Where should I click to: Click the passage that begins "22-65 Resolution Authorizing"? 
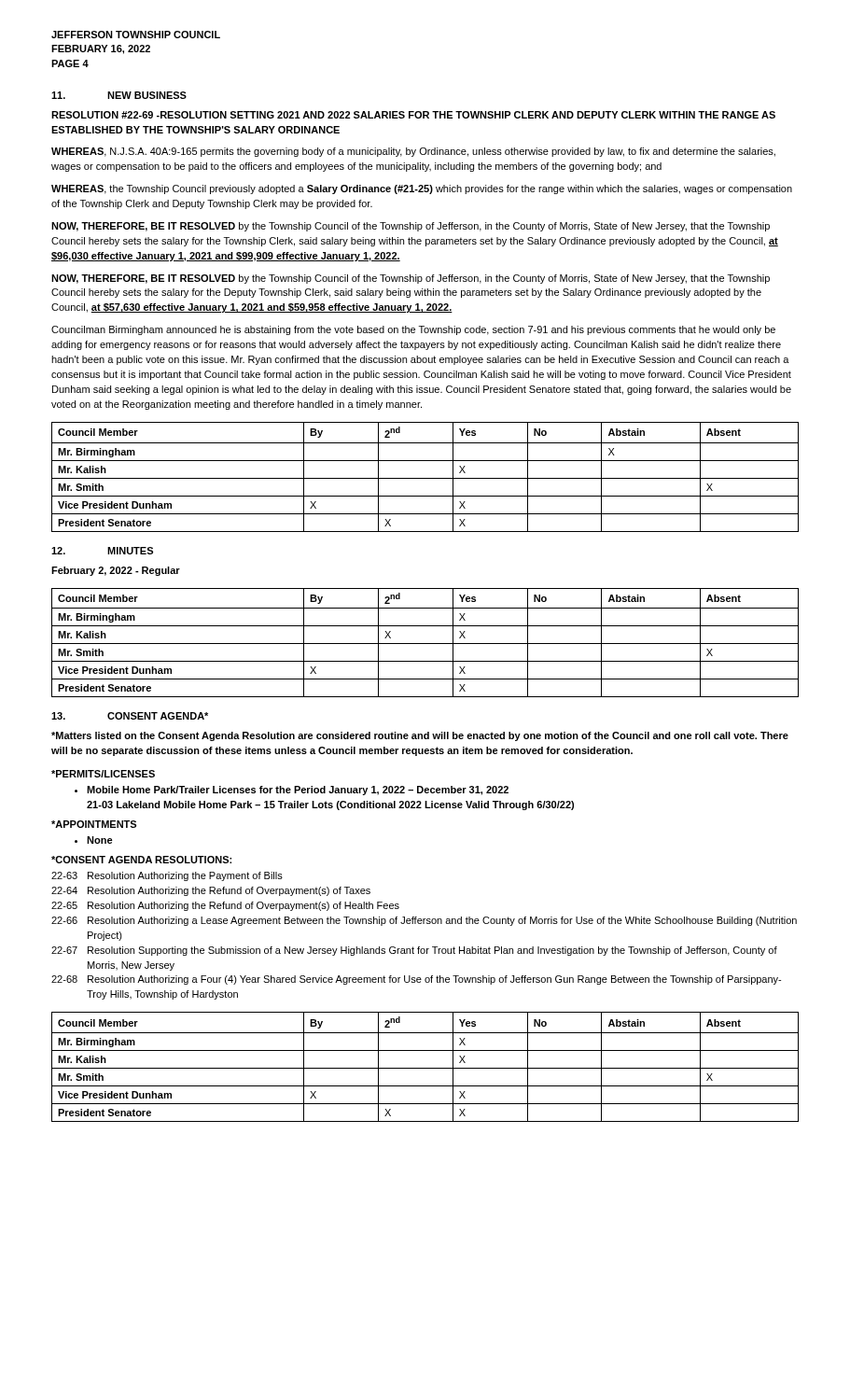tap(225, 906)
